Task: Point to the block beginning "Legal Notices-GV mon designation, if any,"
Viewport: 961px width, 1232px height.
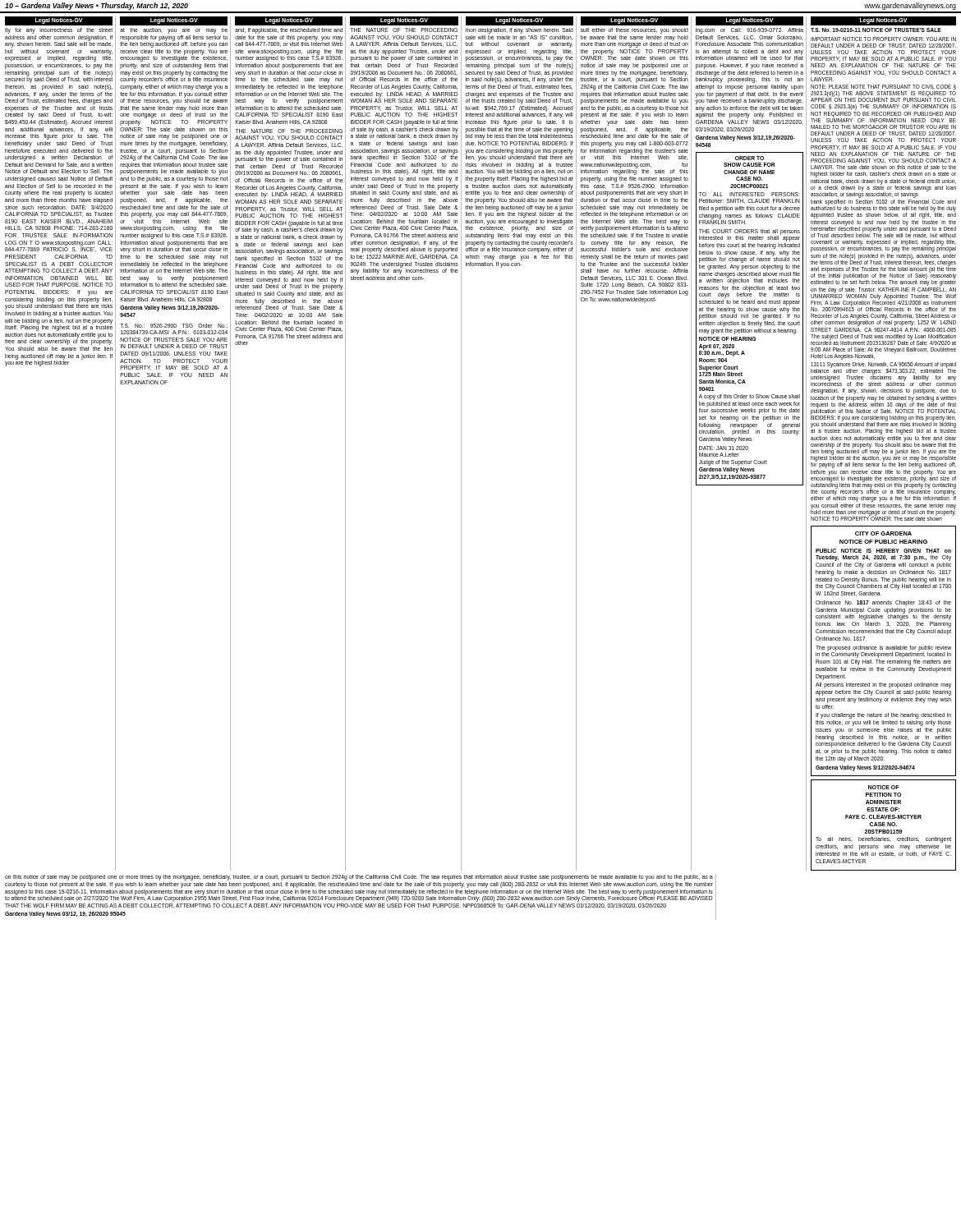Action: coord(519,142)
